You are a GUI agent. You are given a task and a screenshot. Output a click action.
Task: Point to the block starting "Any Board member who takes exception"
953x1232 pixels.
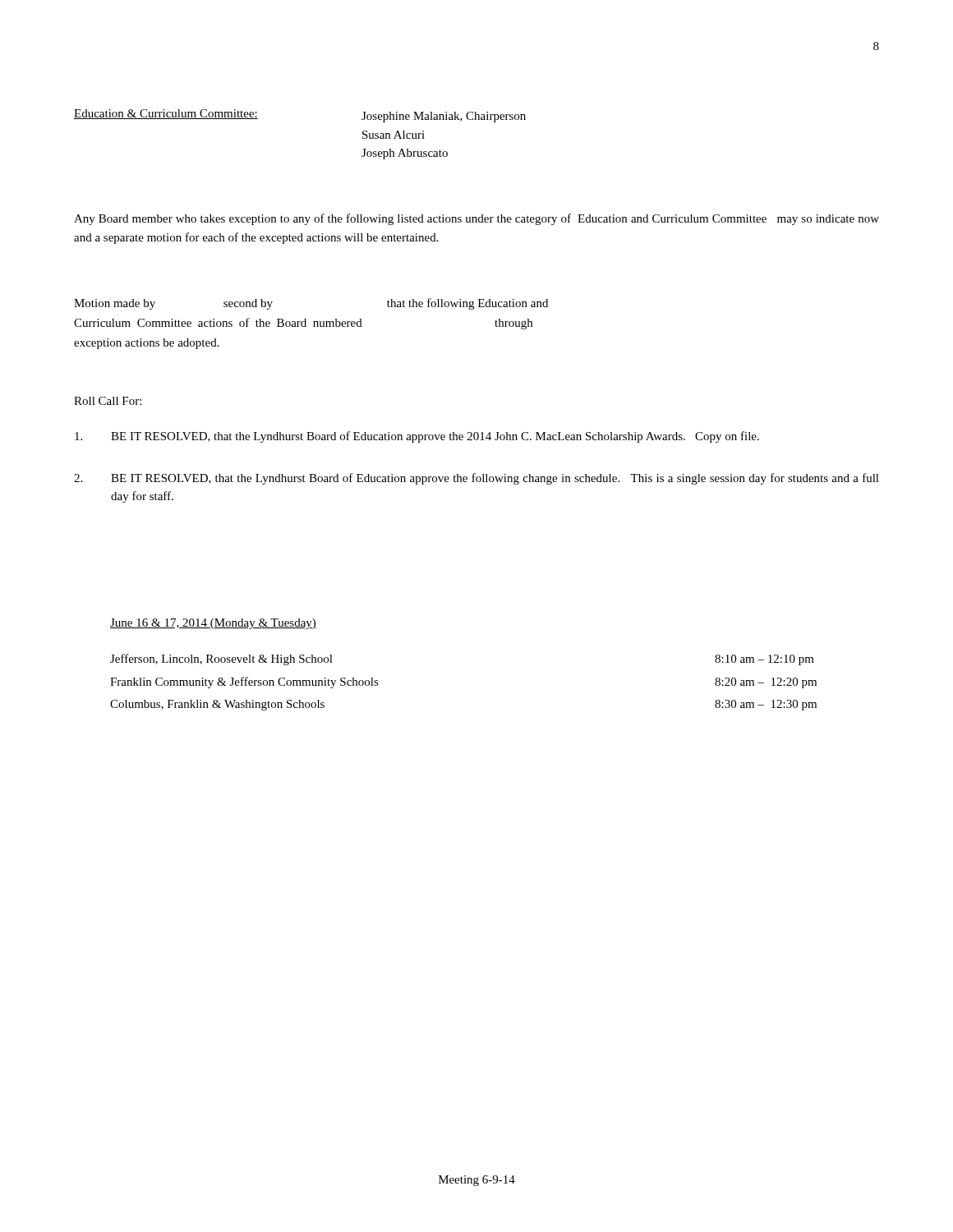click(x=476, y=228)
